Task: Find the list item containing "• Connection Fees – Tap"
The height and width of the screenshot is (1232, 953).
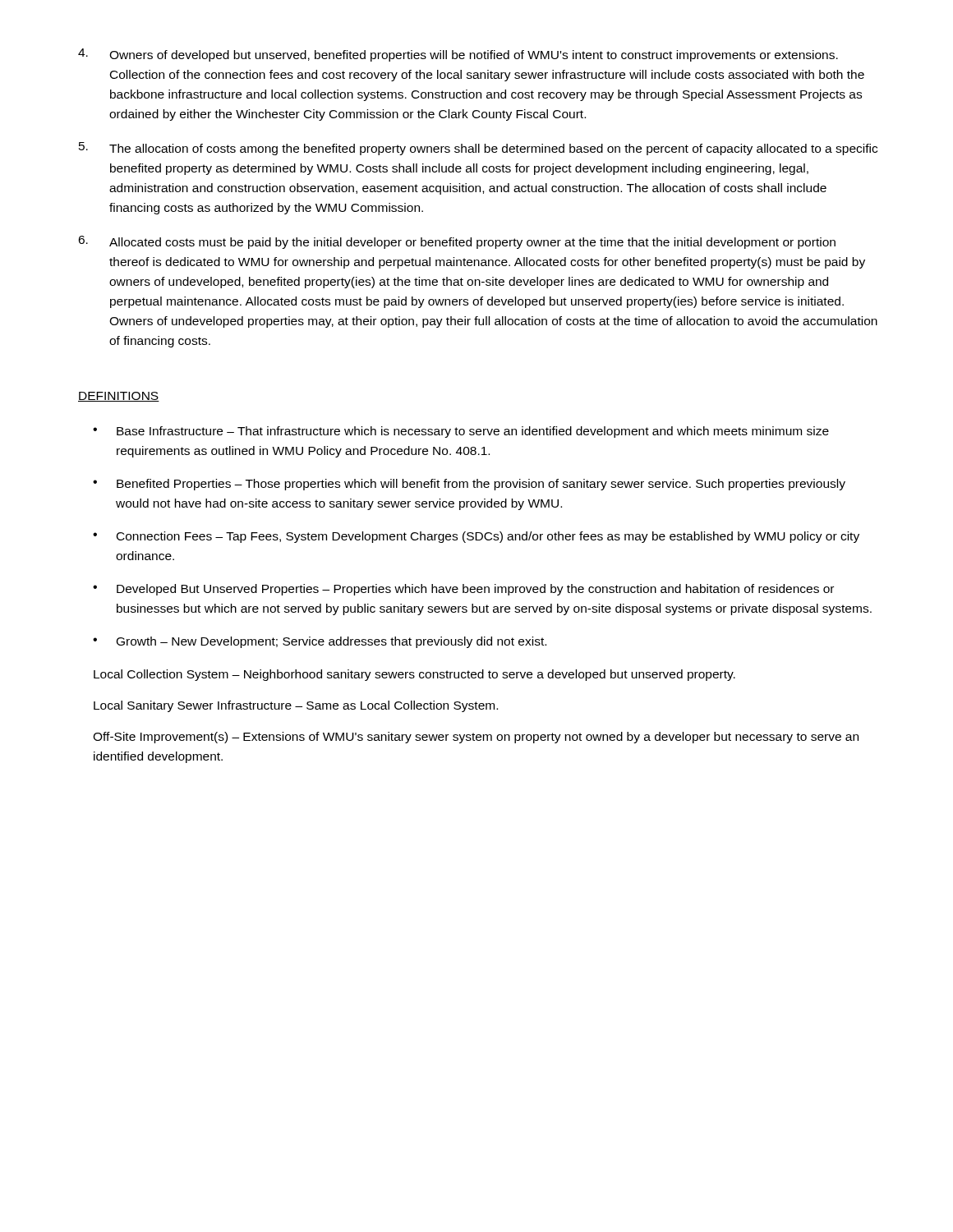Action: (479, 546)
